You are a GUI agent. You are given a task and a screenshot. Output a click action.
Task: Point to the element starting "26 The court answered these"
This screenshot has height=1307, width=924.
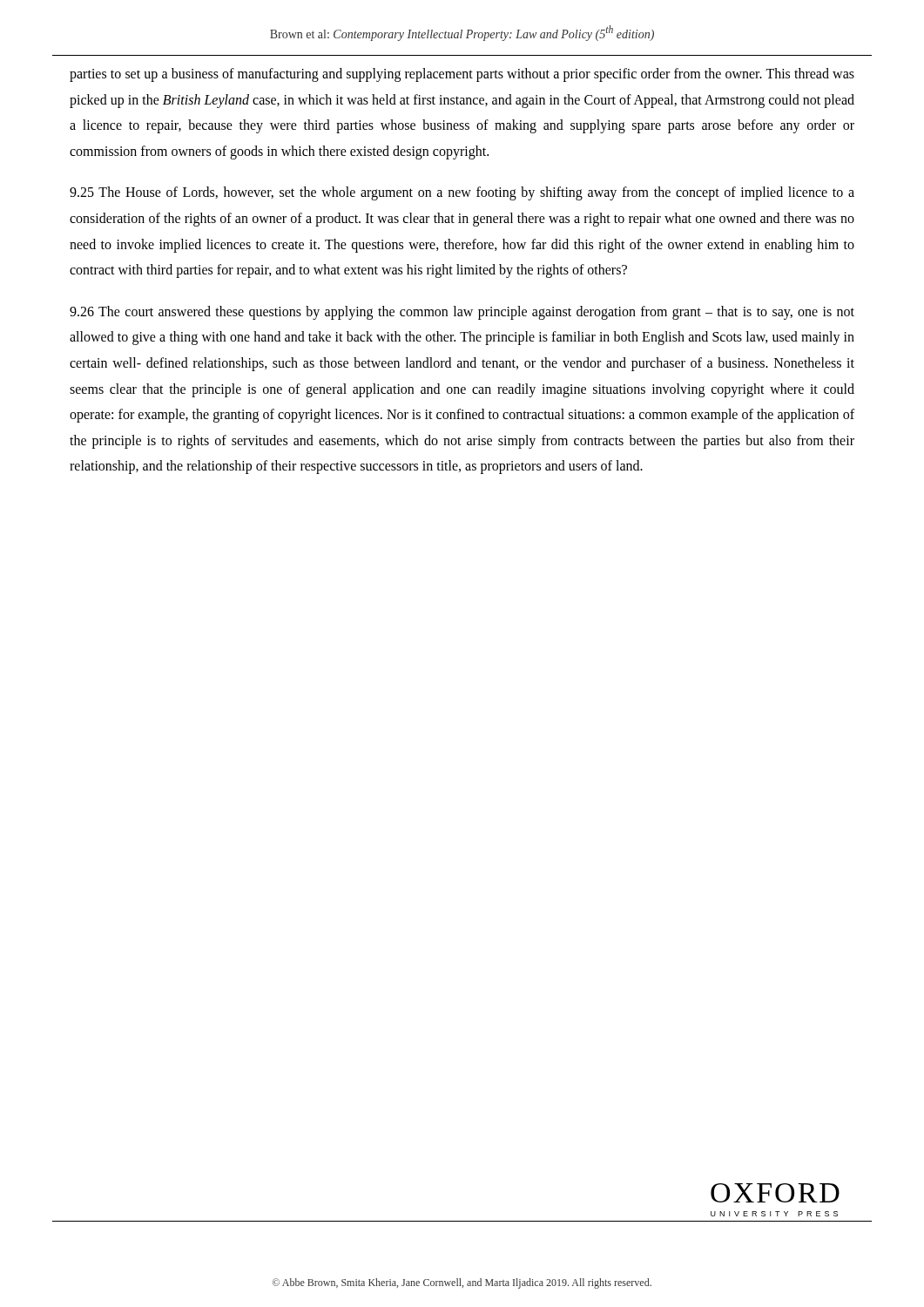pos(462,389)
